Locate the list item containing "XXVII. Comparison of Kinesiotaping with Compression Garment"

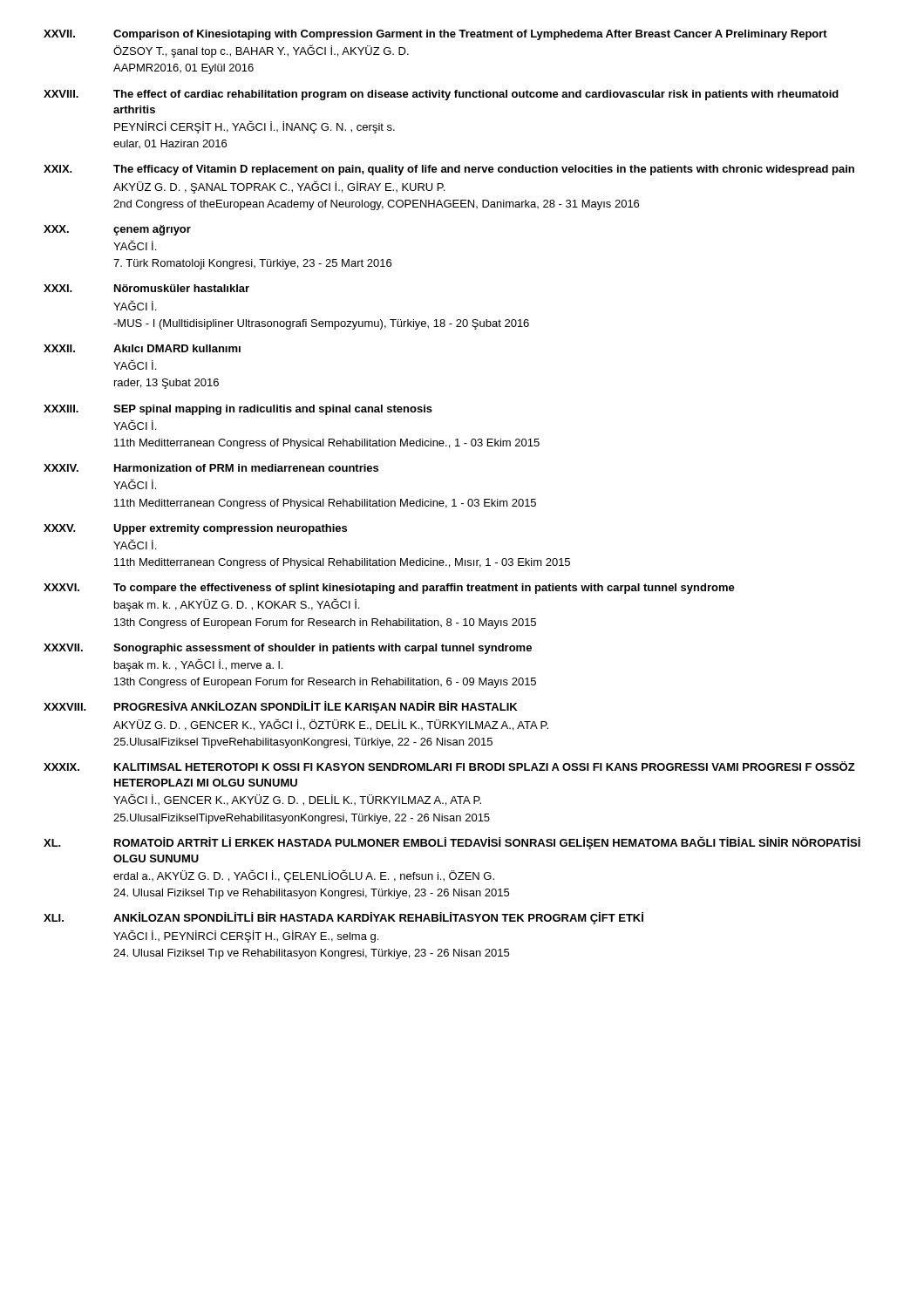coord(435,35)
